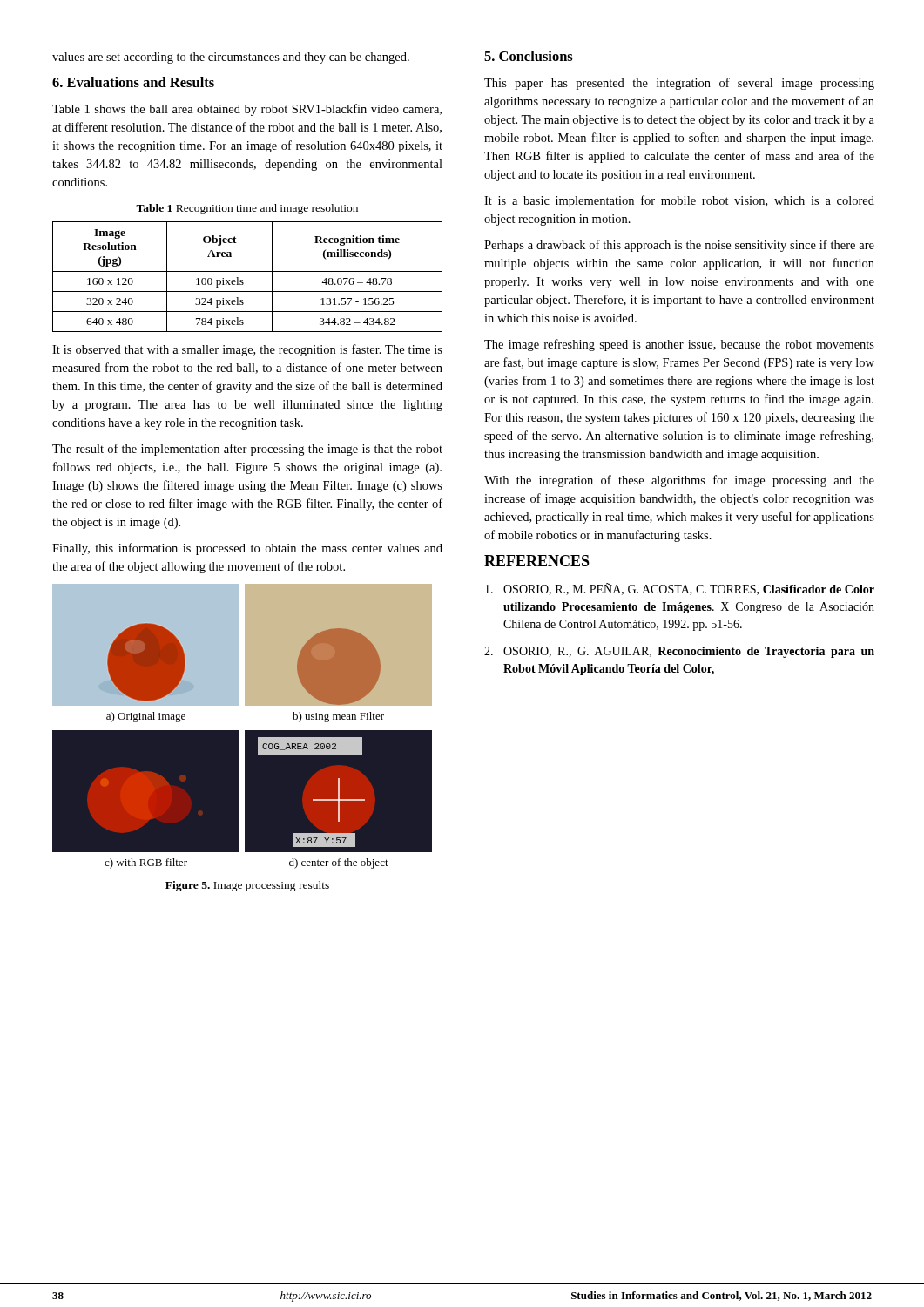Navigate to the text starting "It is observed that with a smaller image,"
This screenshot has height=1307, width=924.
(x=247, y=386)
